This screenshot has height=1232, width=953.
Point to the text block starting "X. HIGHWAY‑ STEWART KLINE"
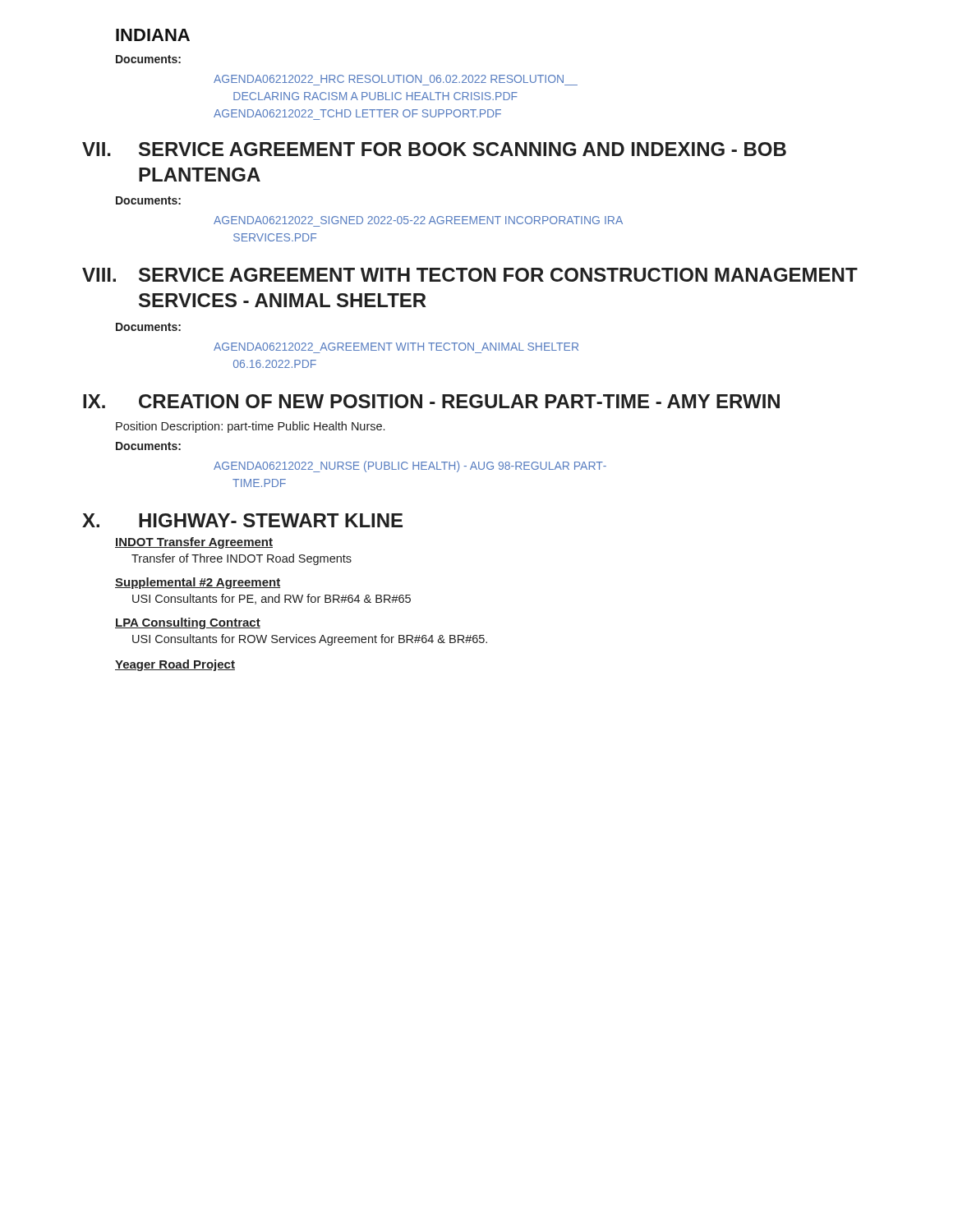point(243,521)
